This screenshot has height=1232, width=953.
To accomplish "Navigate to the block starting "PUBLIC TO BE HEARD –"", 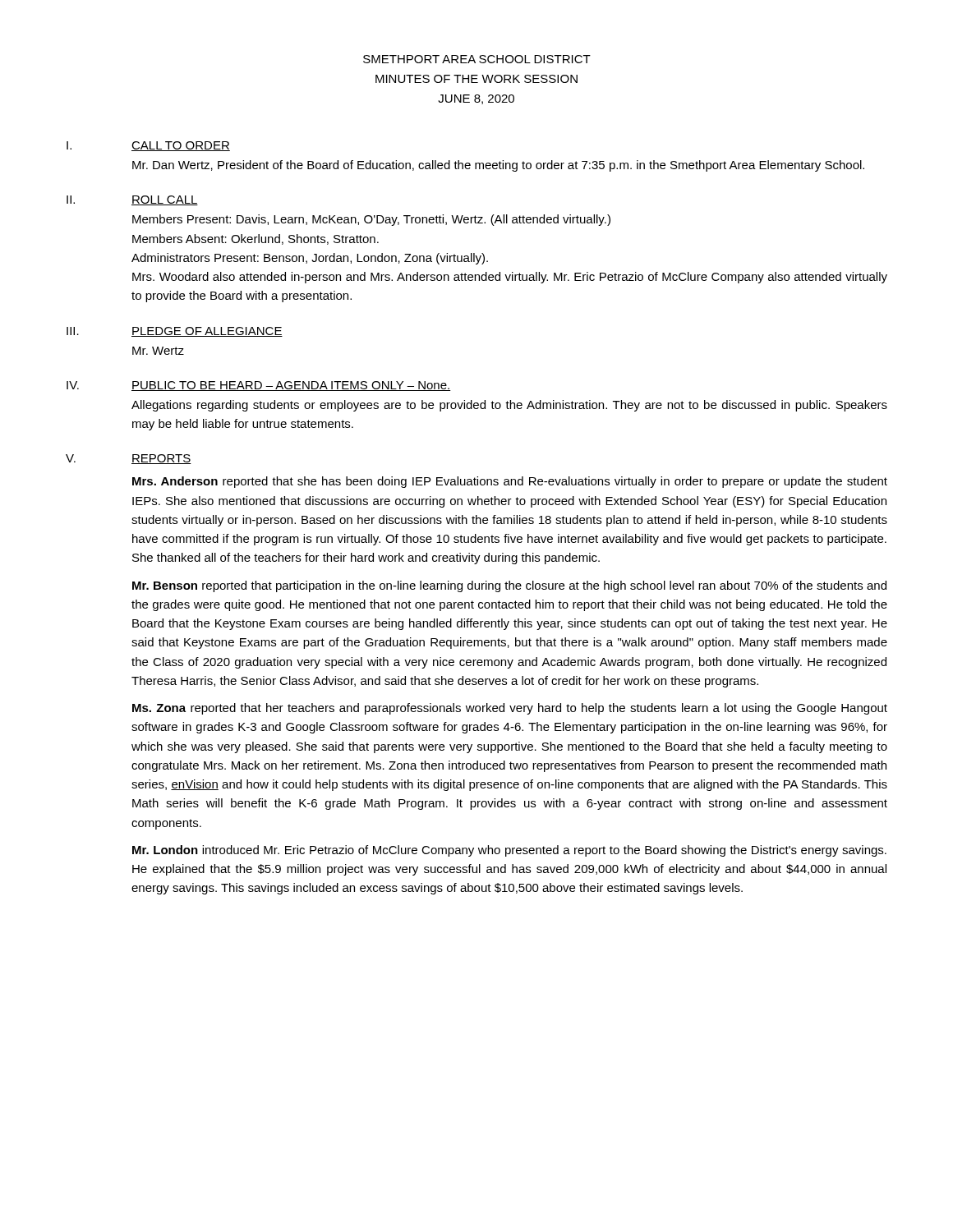I will [291, 385].
